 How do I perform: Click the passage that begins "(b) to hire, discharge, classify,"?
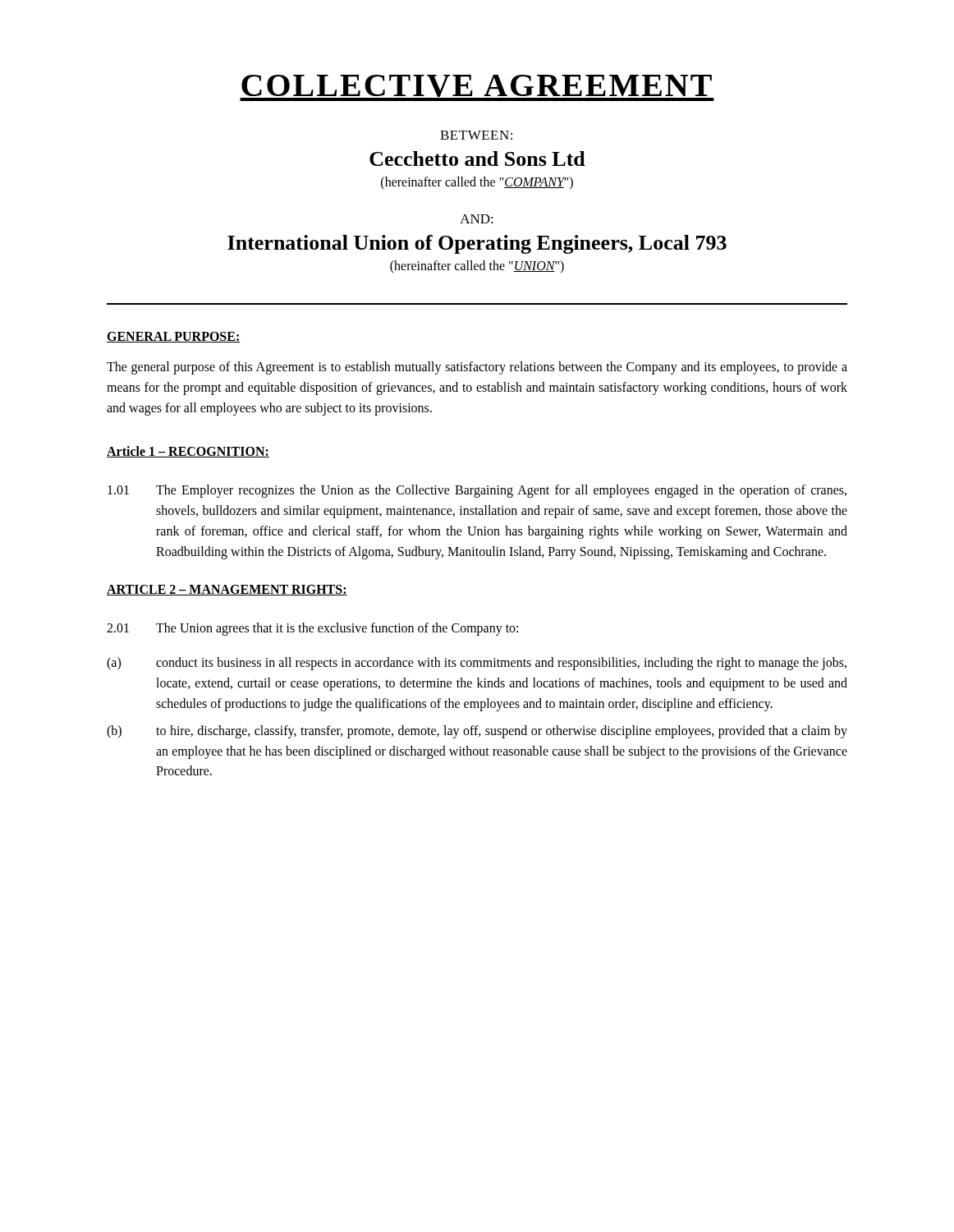pyautogui.click(x=477, y=752)
